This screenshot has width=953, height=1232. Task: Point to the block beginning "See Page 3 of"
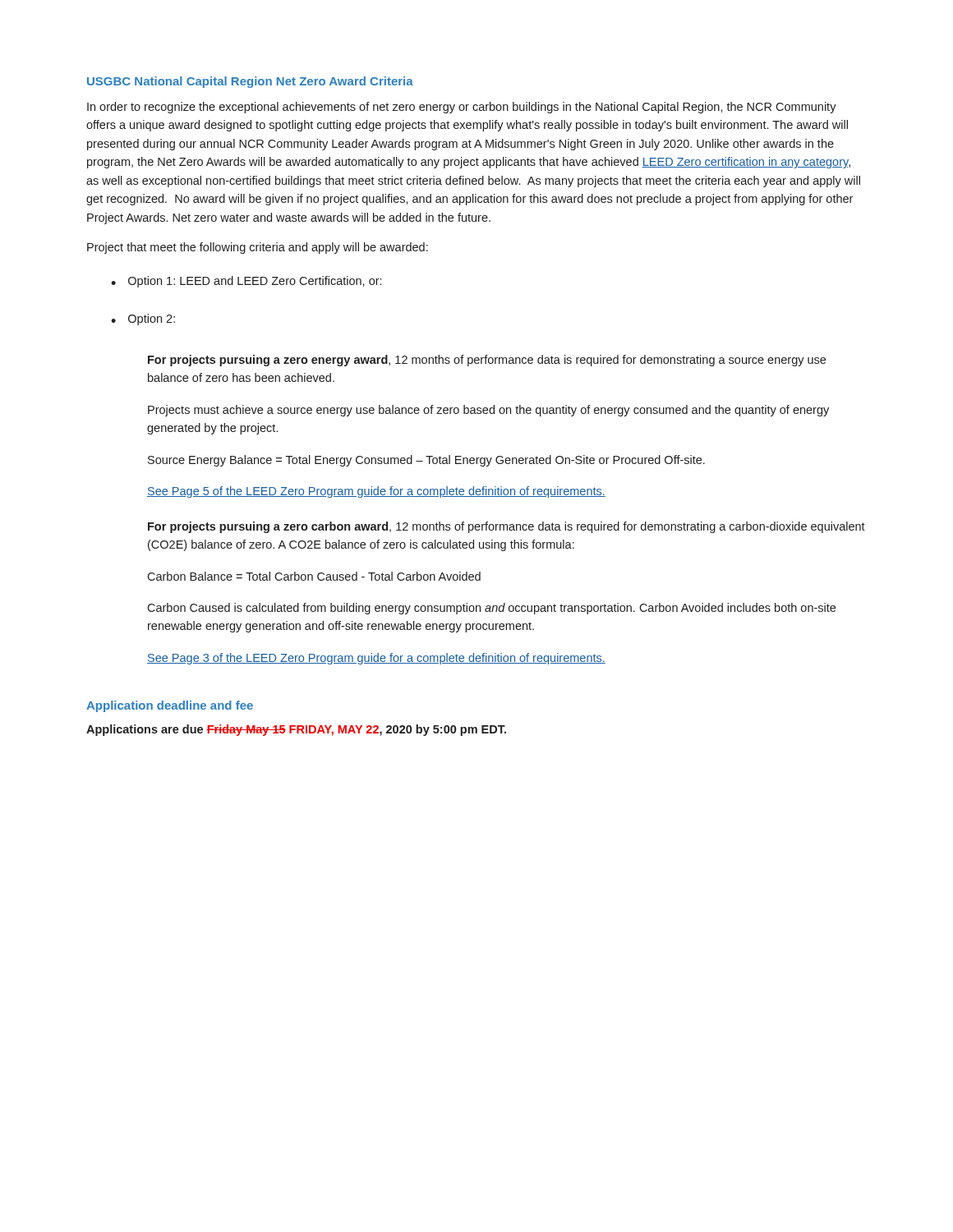pos(376,658)
